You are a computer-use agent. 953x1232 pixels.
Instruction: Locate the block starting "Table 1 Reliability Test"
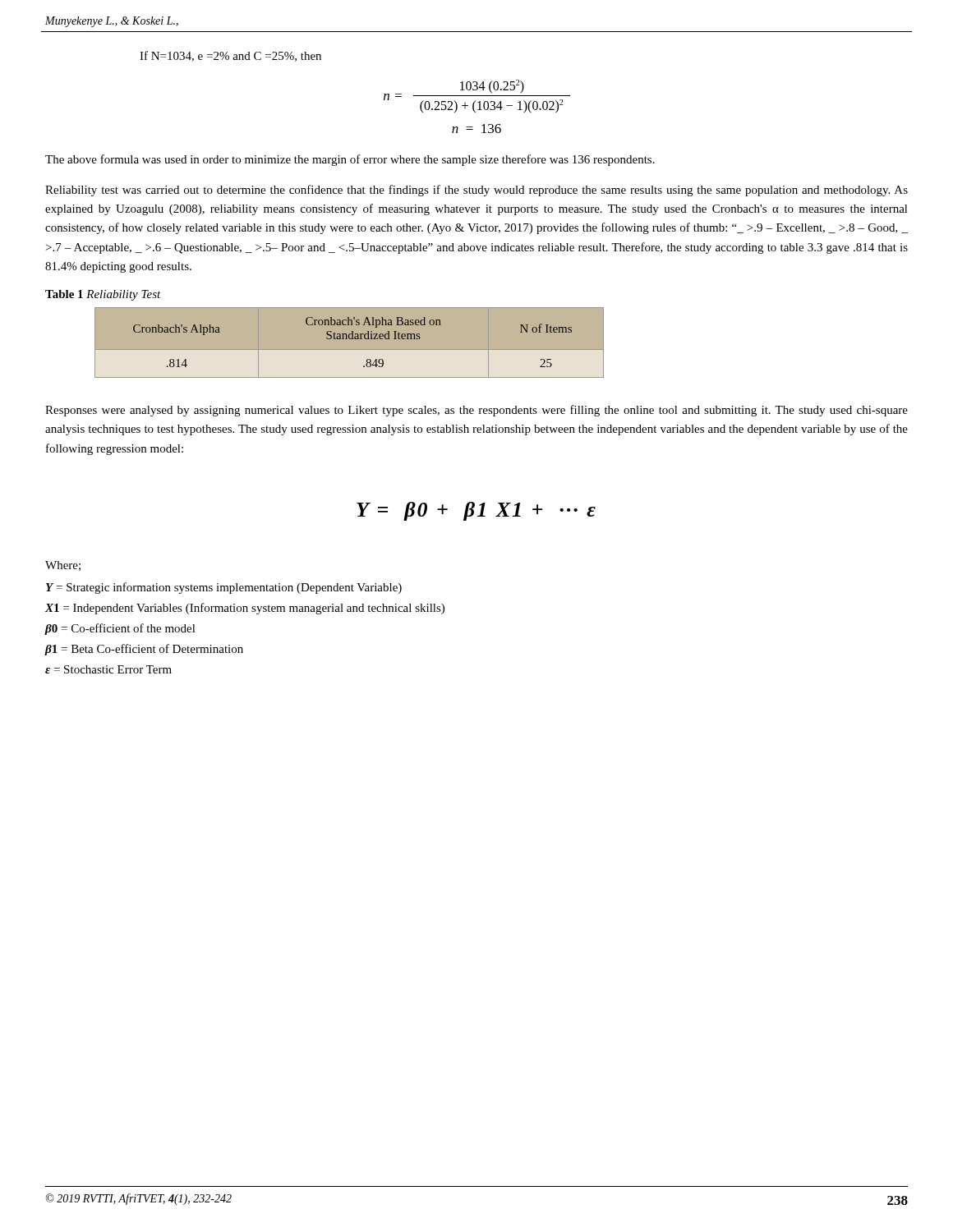point(103,294)
